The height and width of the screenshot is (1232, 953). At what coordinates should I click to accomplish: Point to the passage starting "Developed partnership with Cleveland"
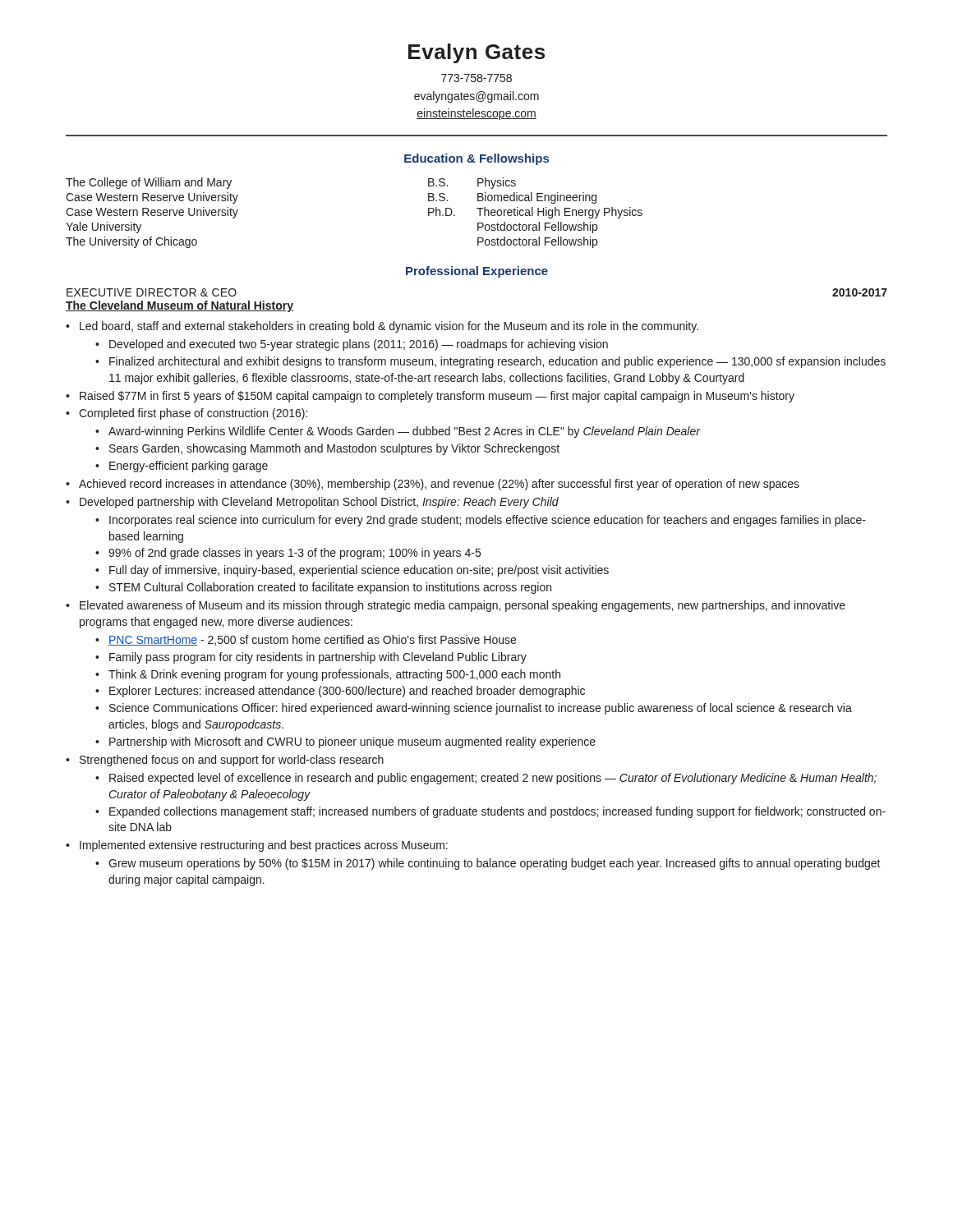(x=483, y=546)
